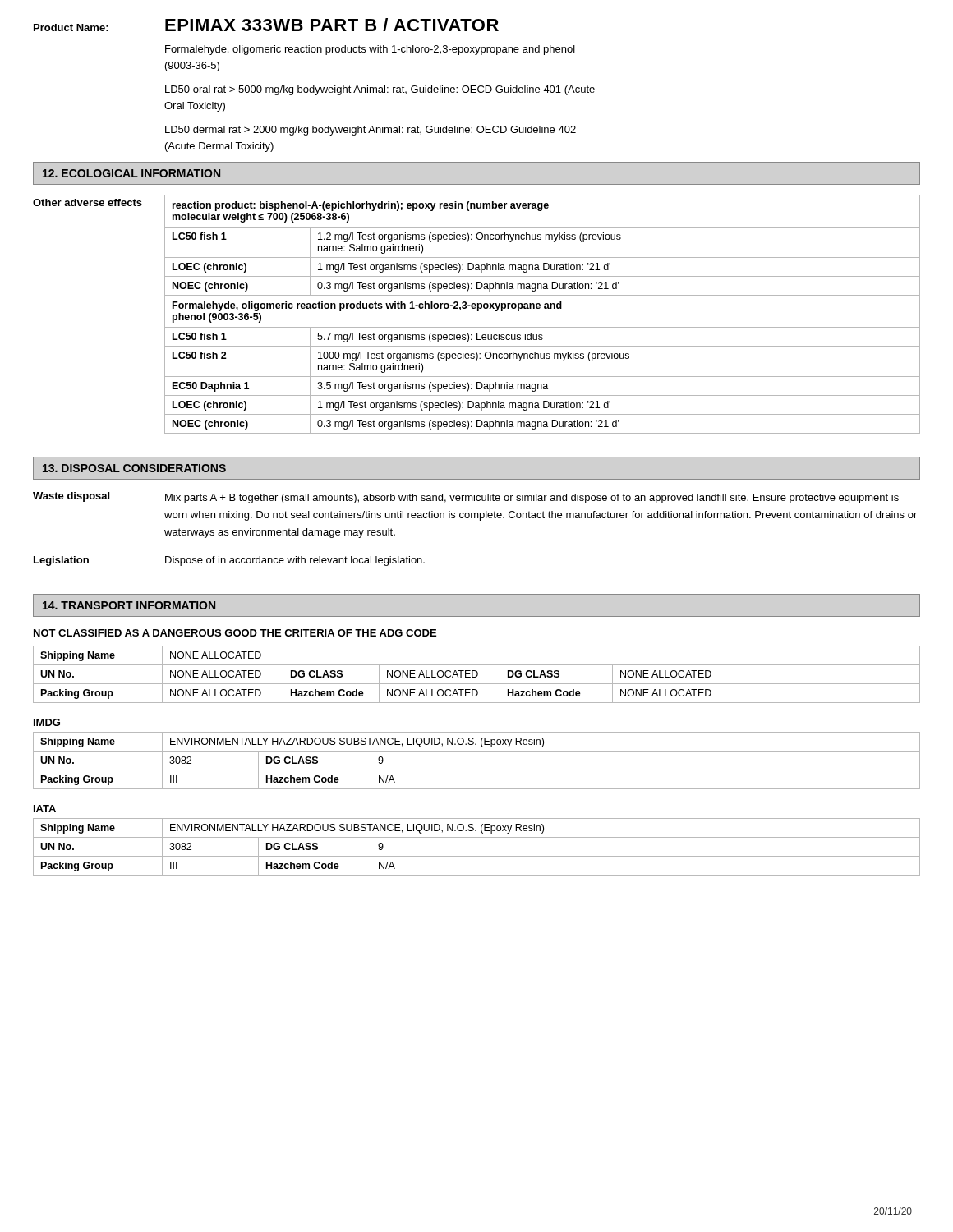Find the text block with the text "LD50 oral rat > 5000"

(380, 97)
